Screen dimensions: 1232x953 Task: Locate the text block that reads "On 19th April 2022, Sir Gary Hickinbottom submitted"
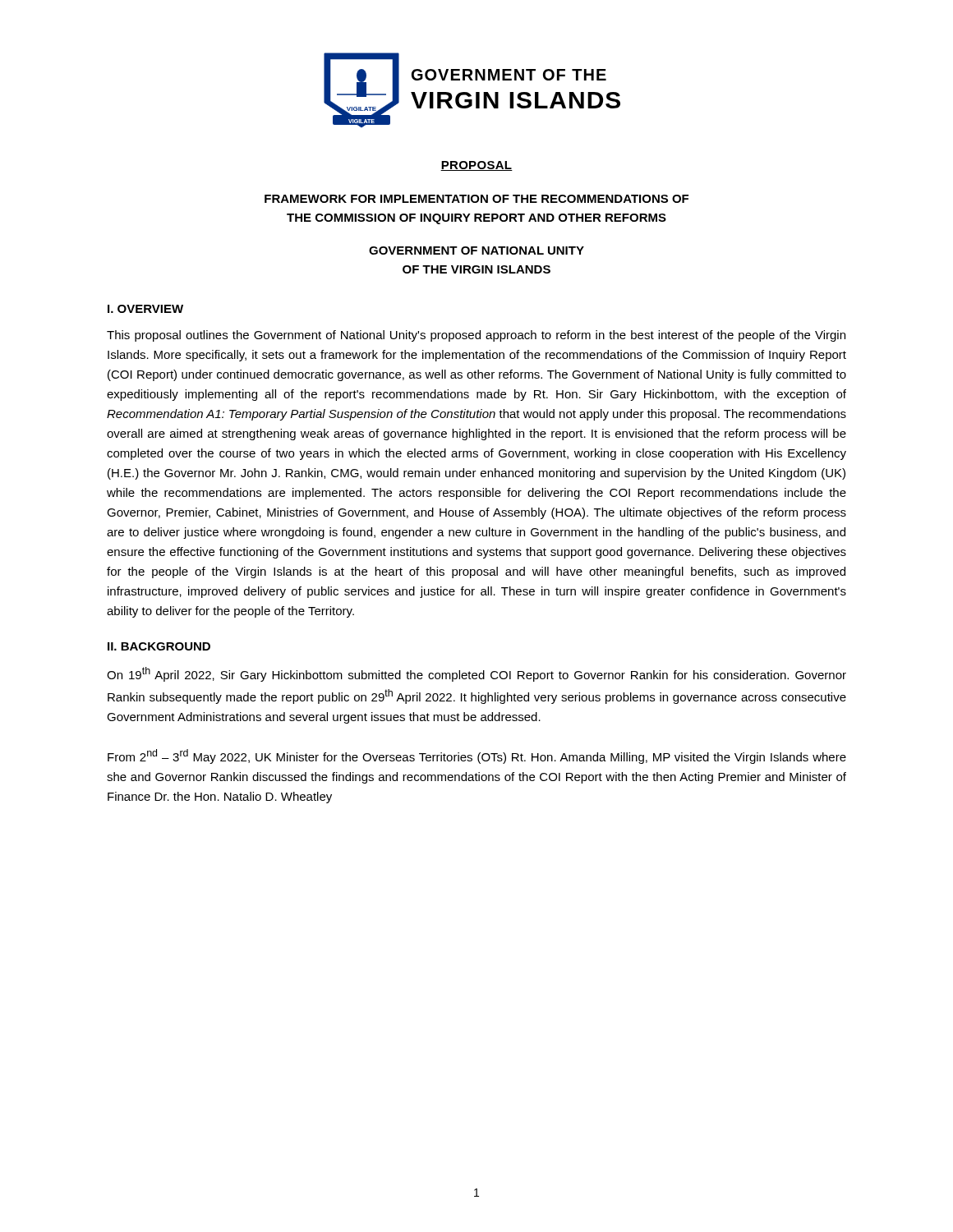pos(476,694)
